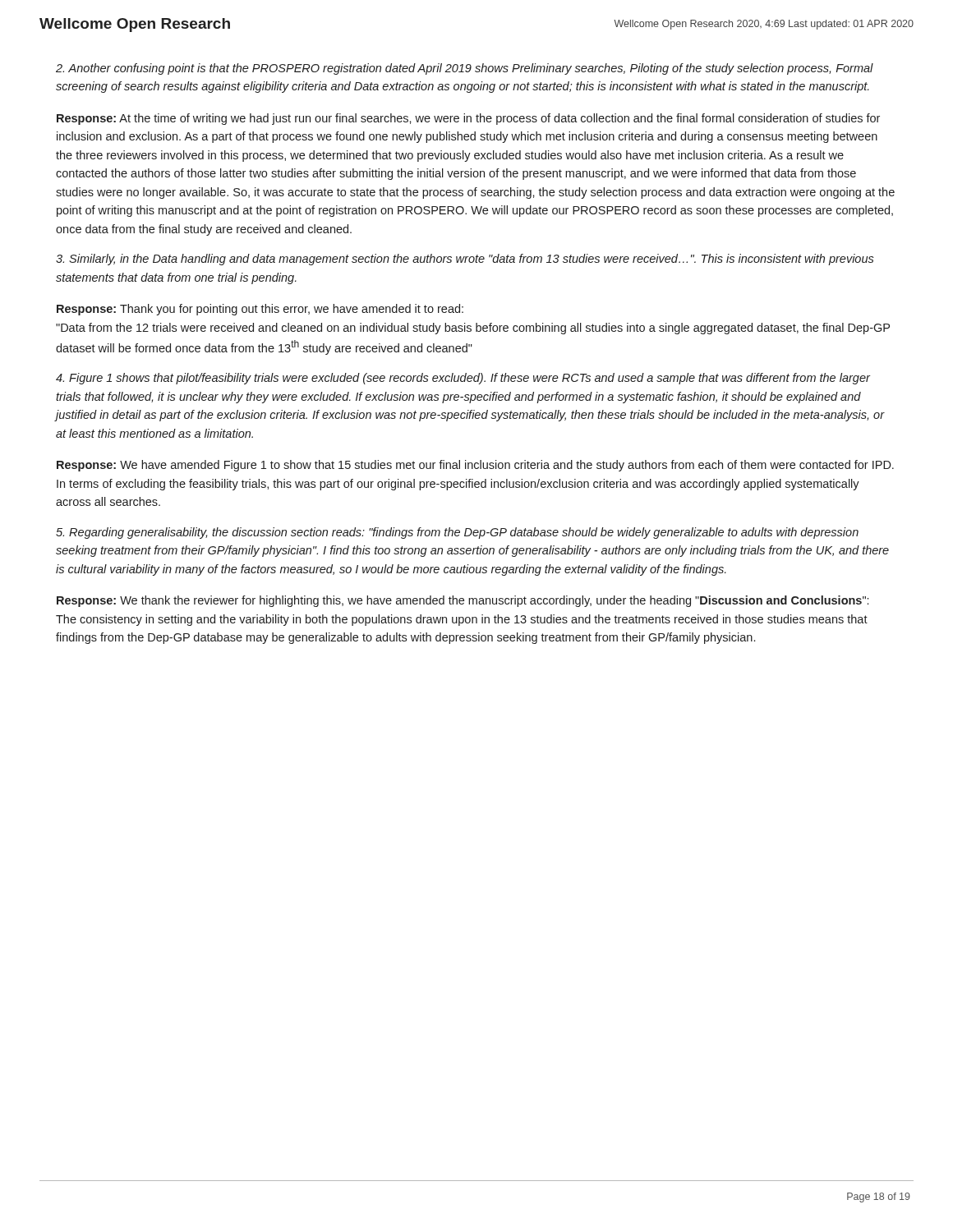The image size is (953, 1232).
Task: Where is the passage that starts "Similarly, in the Data handling"?
Action: 465,268
